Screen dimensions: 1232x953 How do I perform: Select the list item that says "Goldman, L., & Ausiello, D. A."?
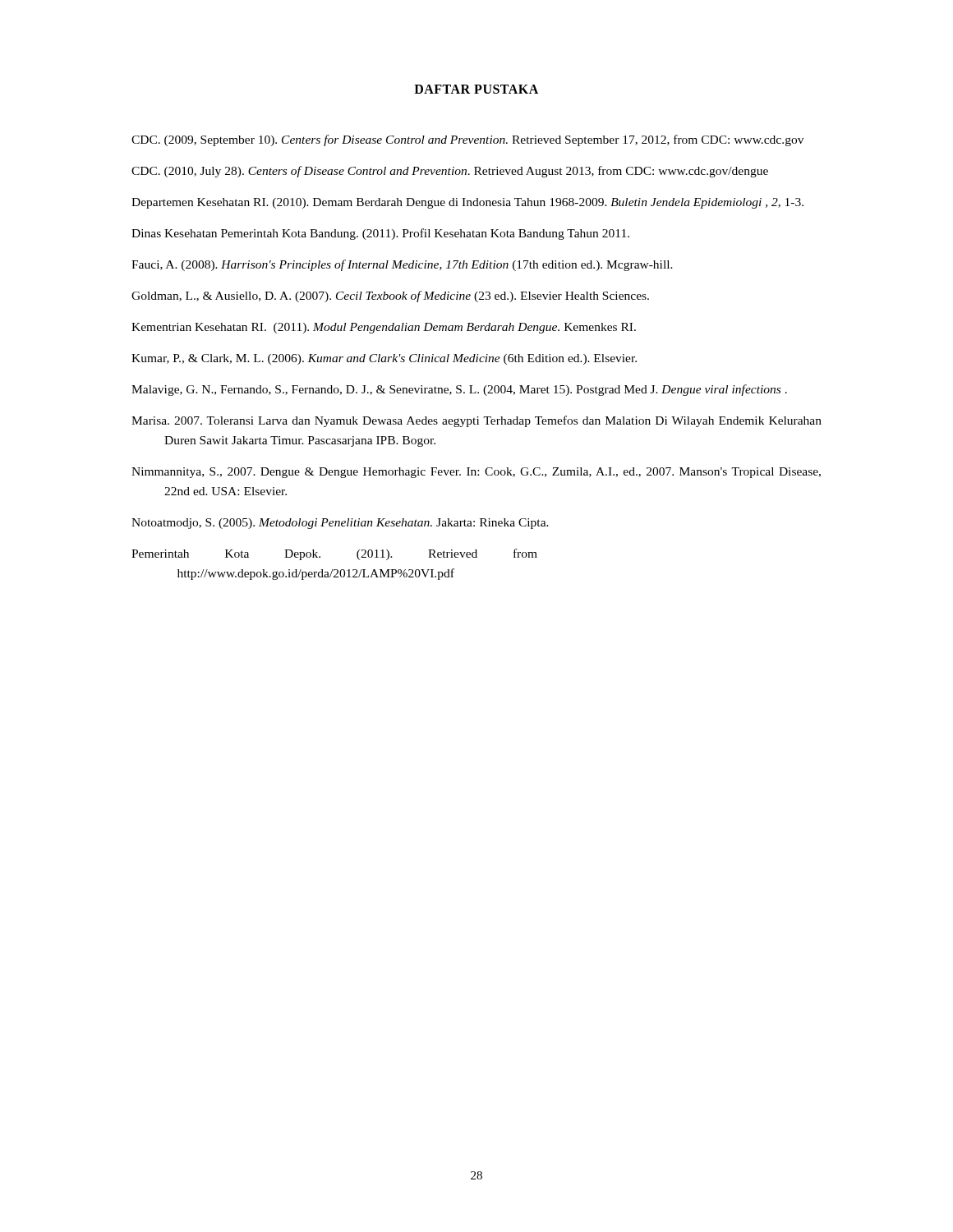click(x=391, y=295)
